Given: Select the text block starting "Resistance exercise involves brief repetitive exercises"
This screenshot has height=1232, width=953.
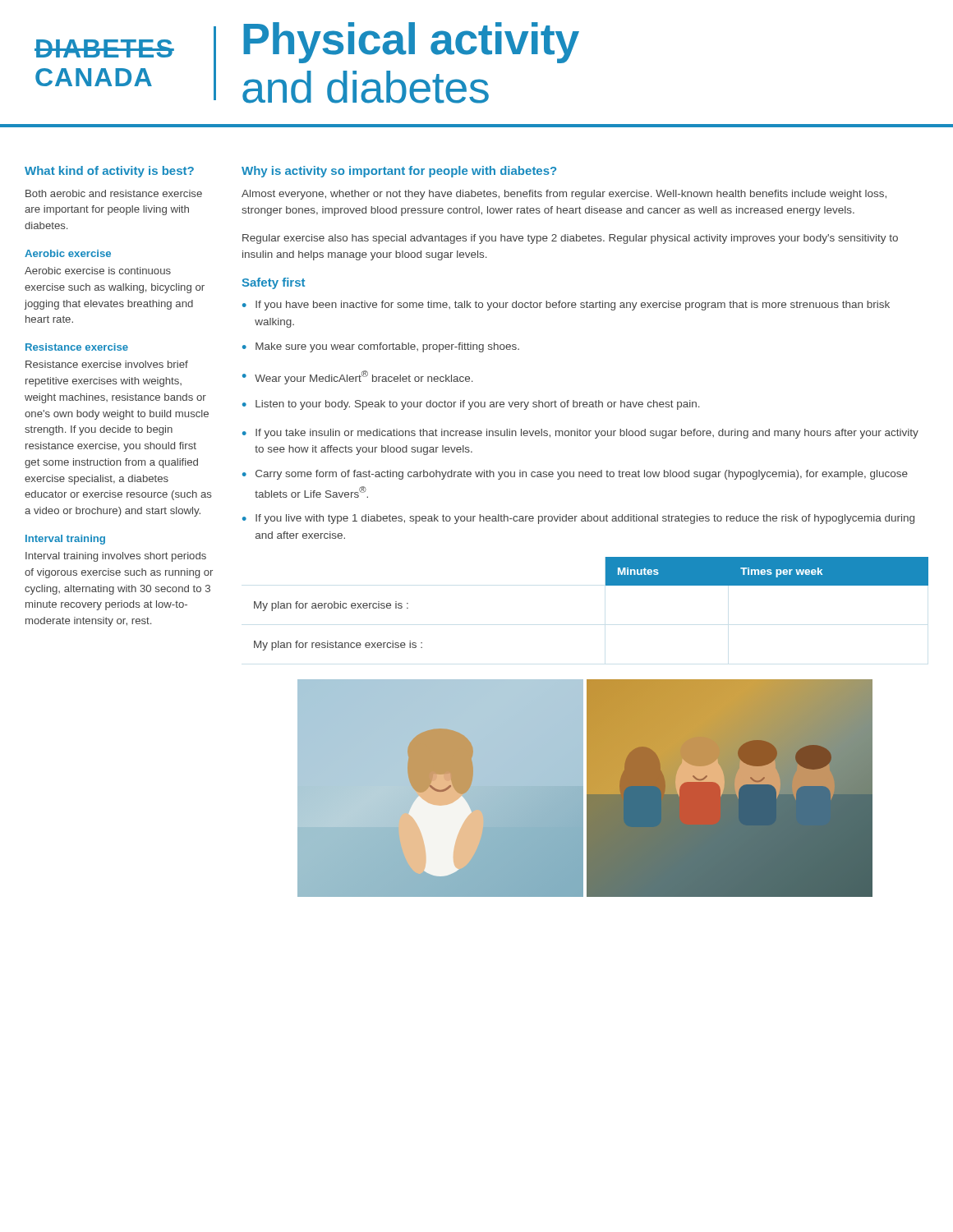Looking at the screenshot, I should [119, 438].
